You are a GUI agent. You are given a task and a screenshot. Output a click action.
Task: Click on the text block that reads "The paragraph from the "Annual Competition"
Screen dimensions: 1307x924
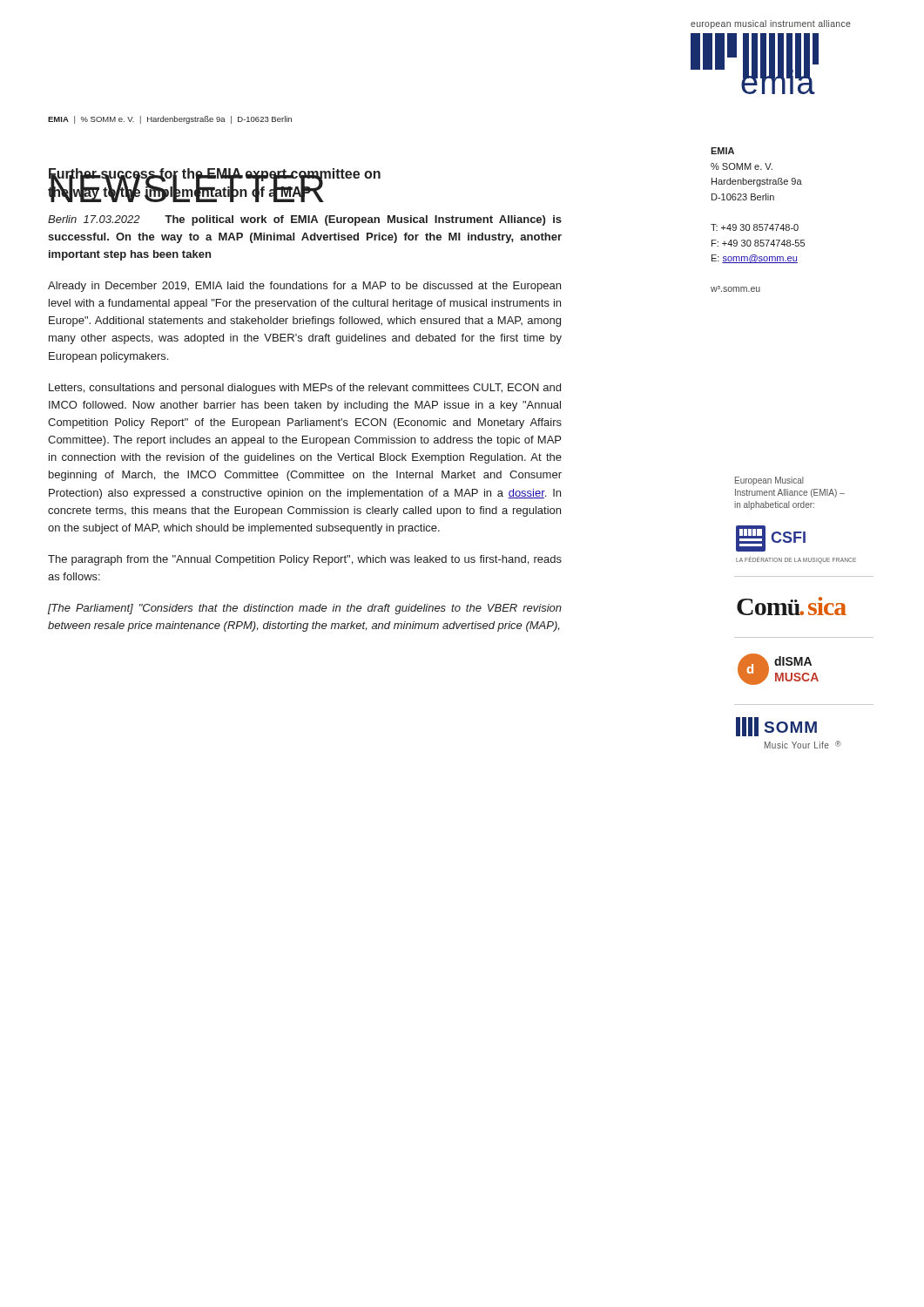click(x=305, y=568)
